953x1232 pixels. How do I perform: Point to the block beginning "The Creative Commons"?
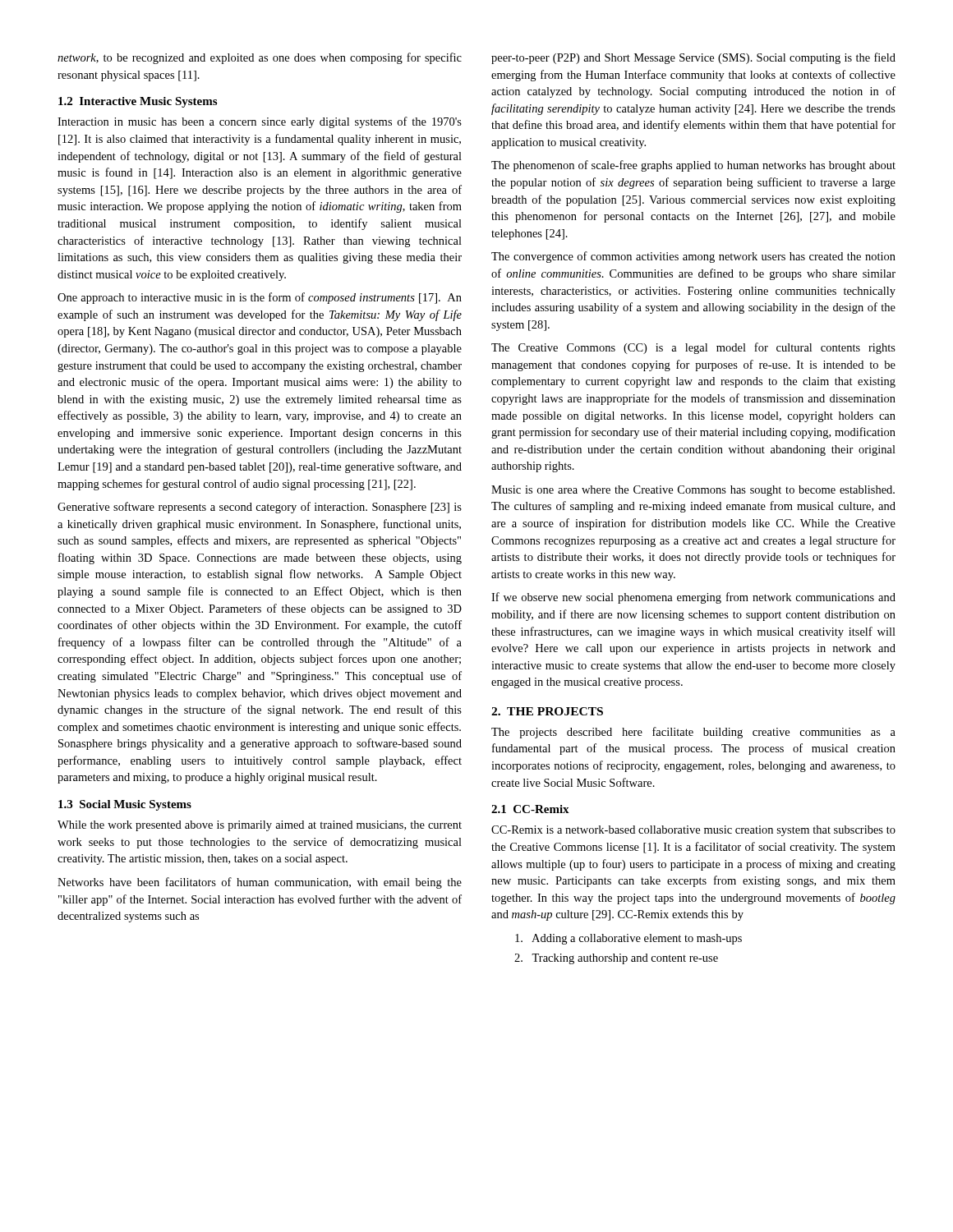pyautogui.click(x=693, y=407)
